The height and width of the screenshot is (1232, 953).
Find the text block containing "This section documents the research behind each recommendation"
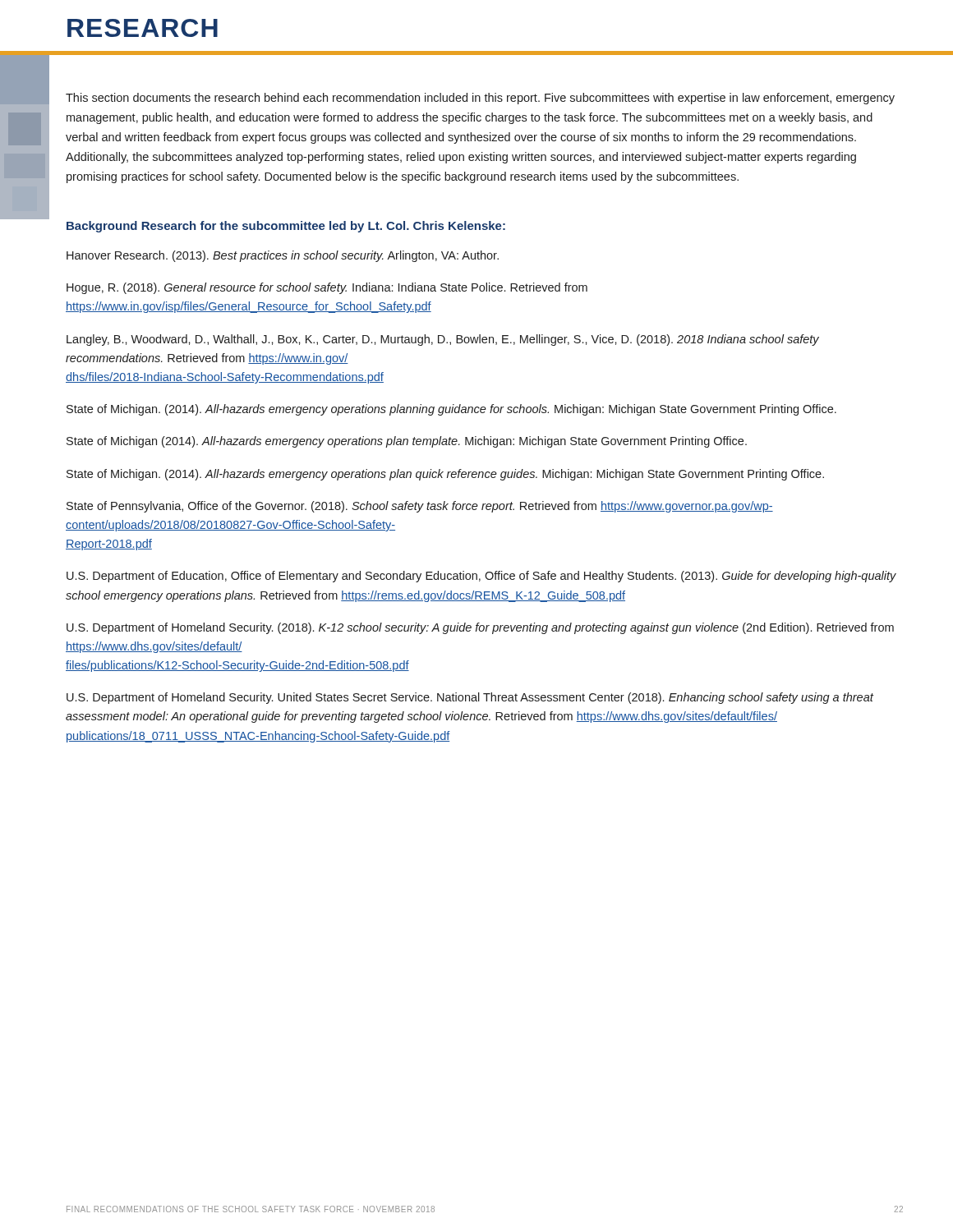point(480,137)
